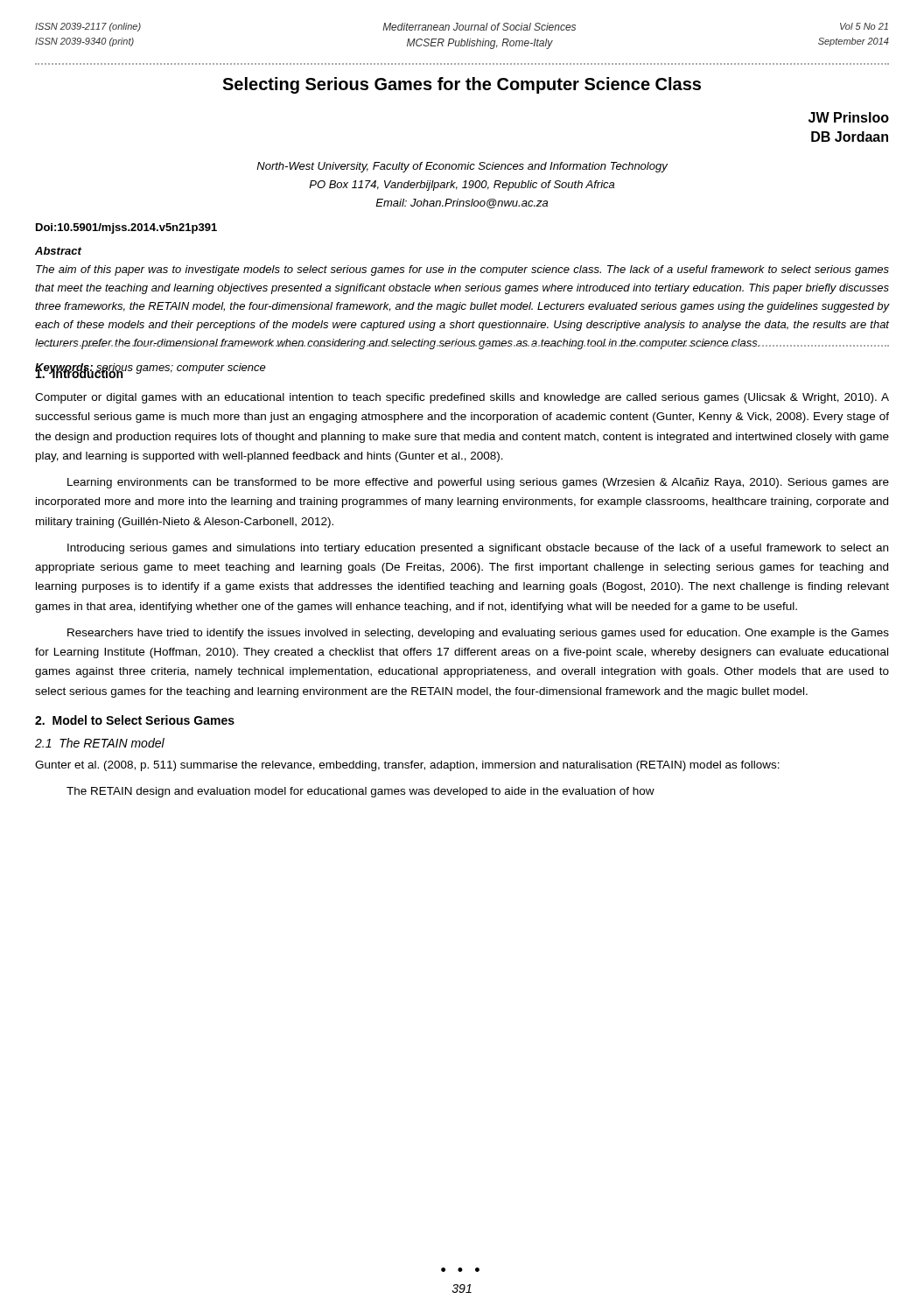Image resolution: width=924 pixels, height=1313 pixels.
Task: Select the text that reads "JW Prinsloo"
Action: click(x=849, y=118)
